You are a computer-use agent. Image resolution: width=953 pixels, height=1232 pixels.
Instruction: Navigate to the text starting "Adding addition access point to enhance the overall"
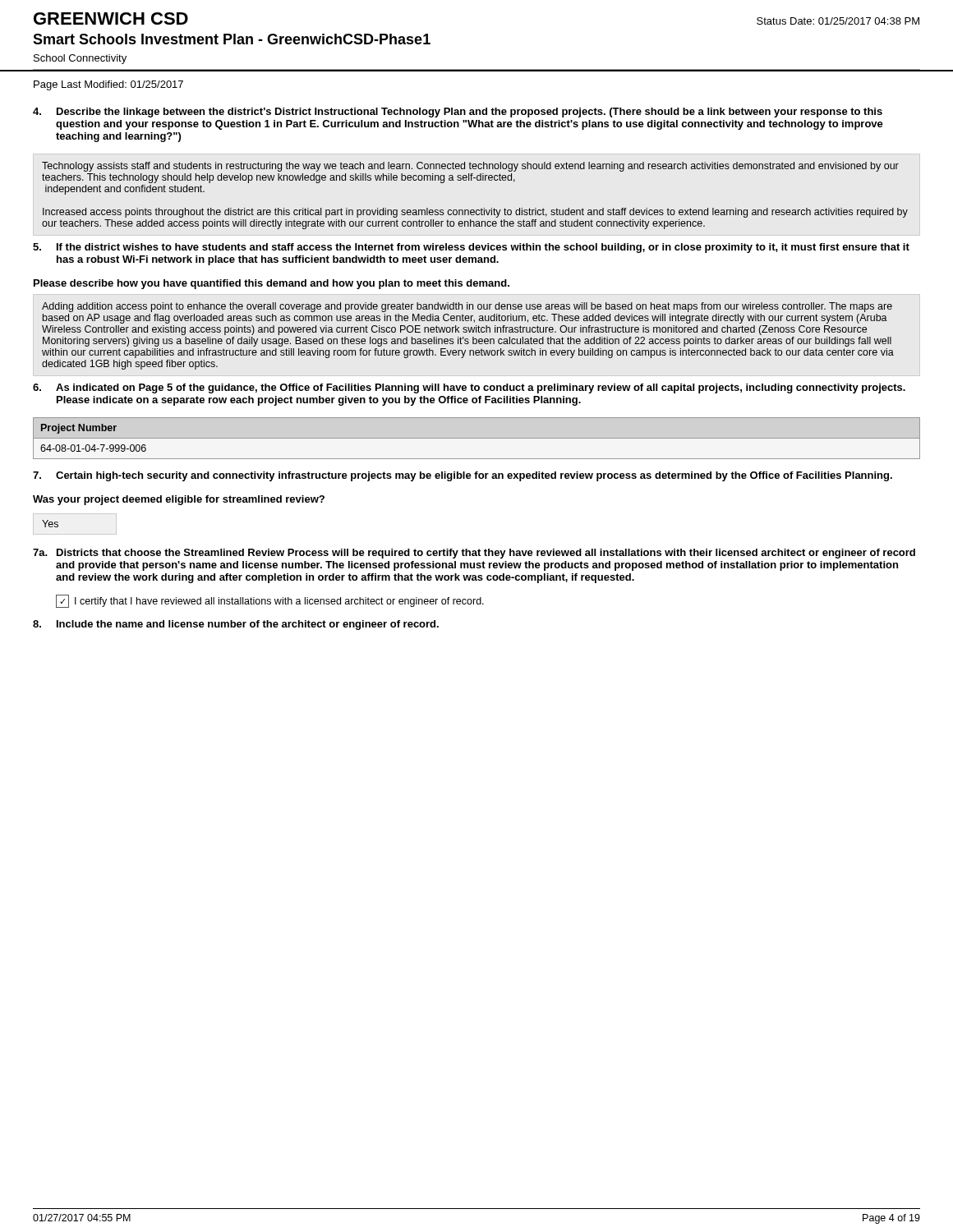pos(468,335)
